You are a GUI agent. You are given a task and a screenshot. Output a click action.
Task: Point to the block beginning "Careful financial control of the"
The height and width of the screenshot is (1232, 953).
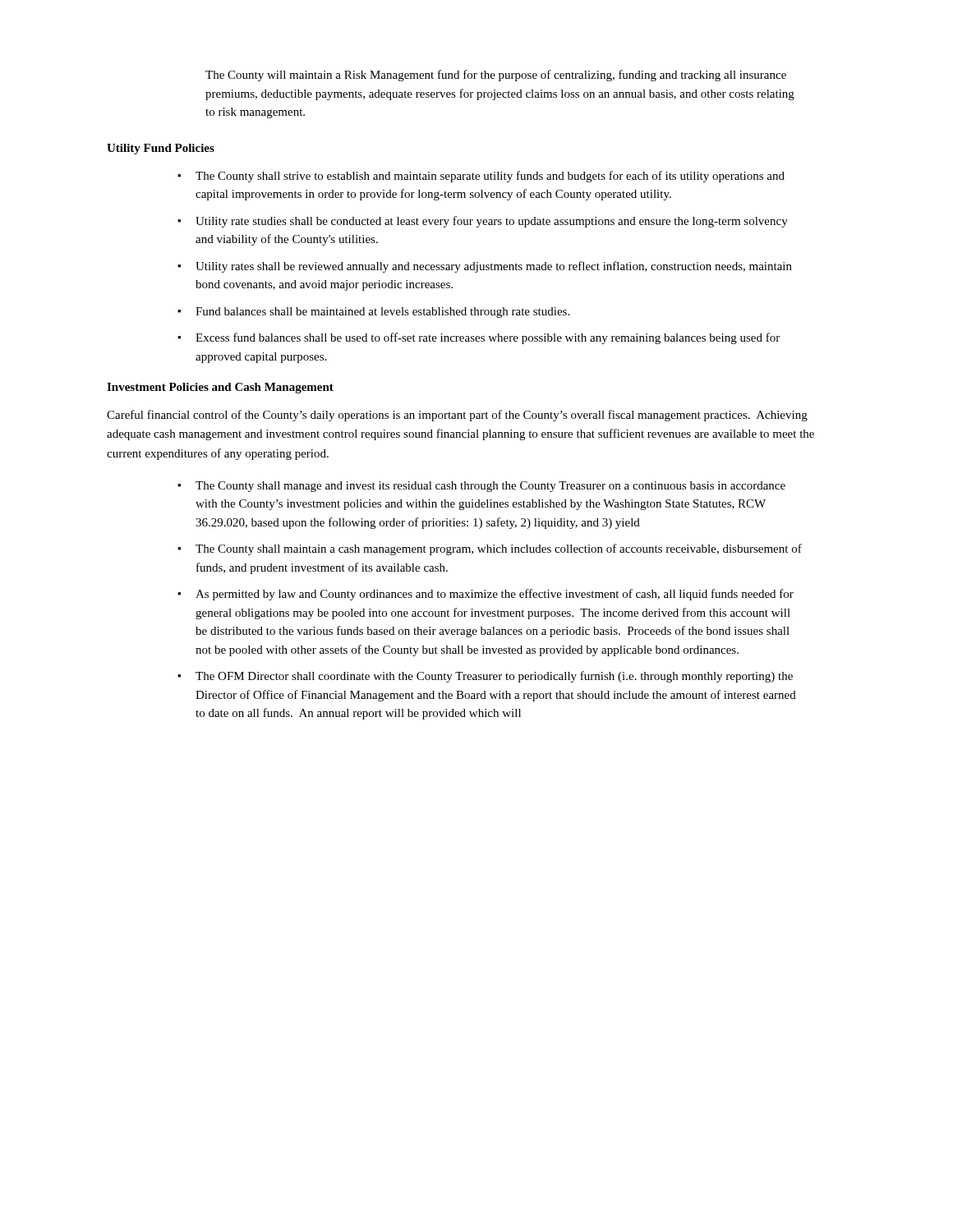click(x=461, y=434)
